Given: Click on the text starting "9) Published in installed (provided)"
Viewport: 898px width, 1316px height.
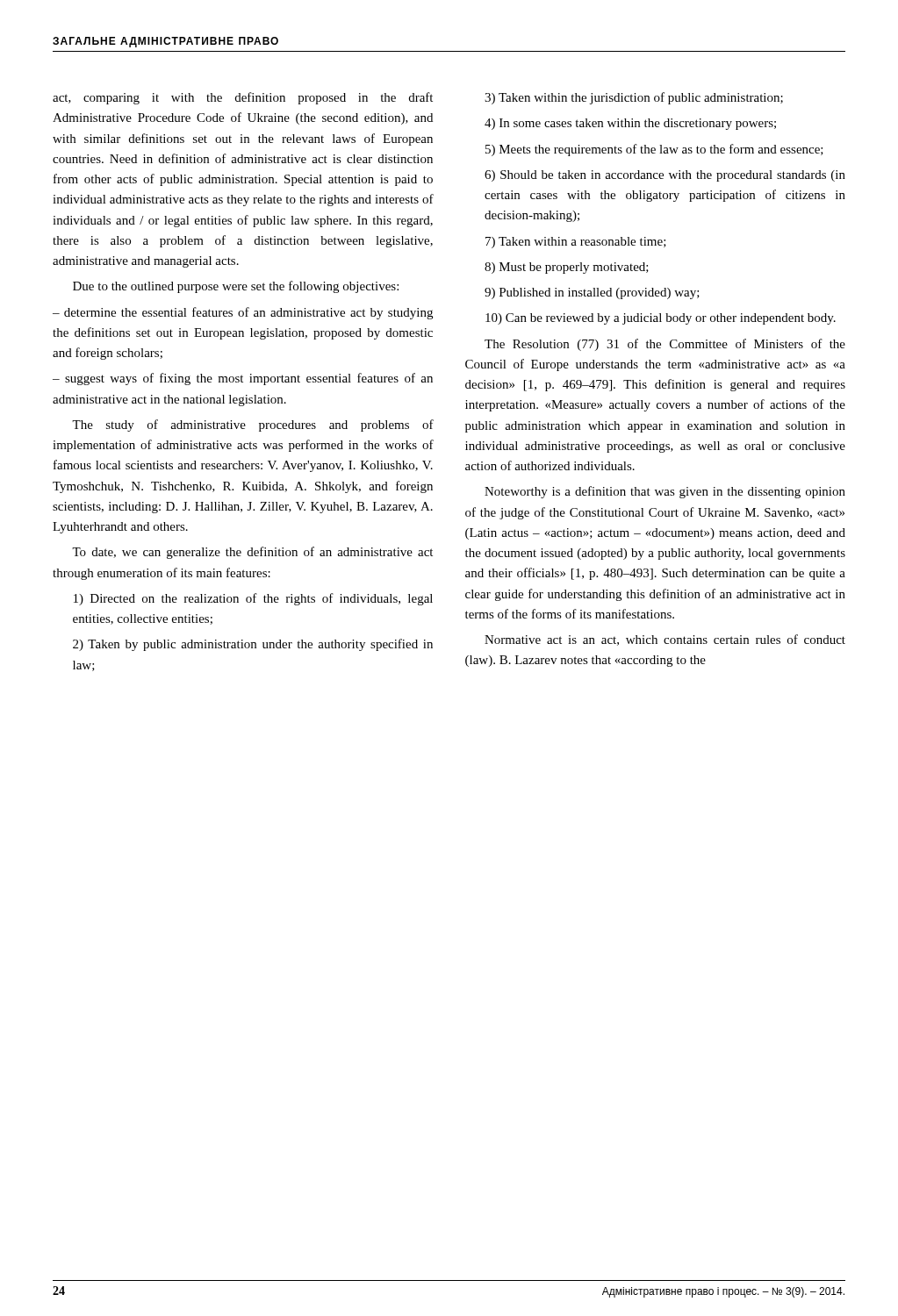Looking at the screenshot, I should point(655,293).
